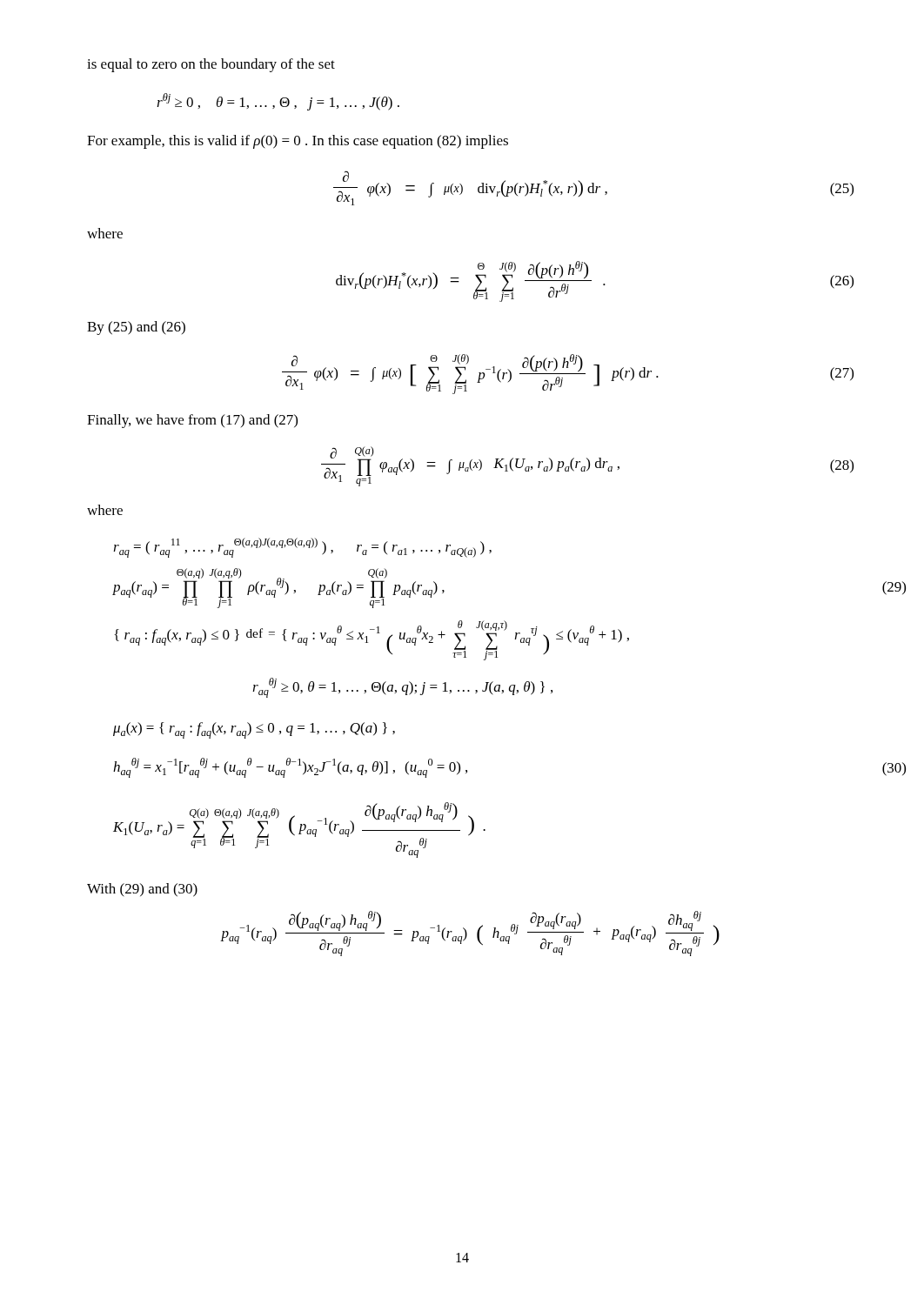Image resolution: width=924 pixels, height=1305 pixels.
Task: Click the passage that begins "is equal to zero"
Action: (x=211, y=64)
